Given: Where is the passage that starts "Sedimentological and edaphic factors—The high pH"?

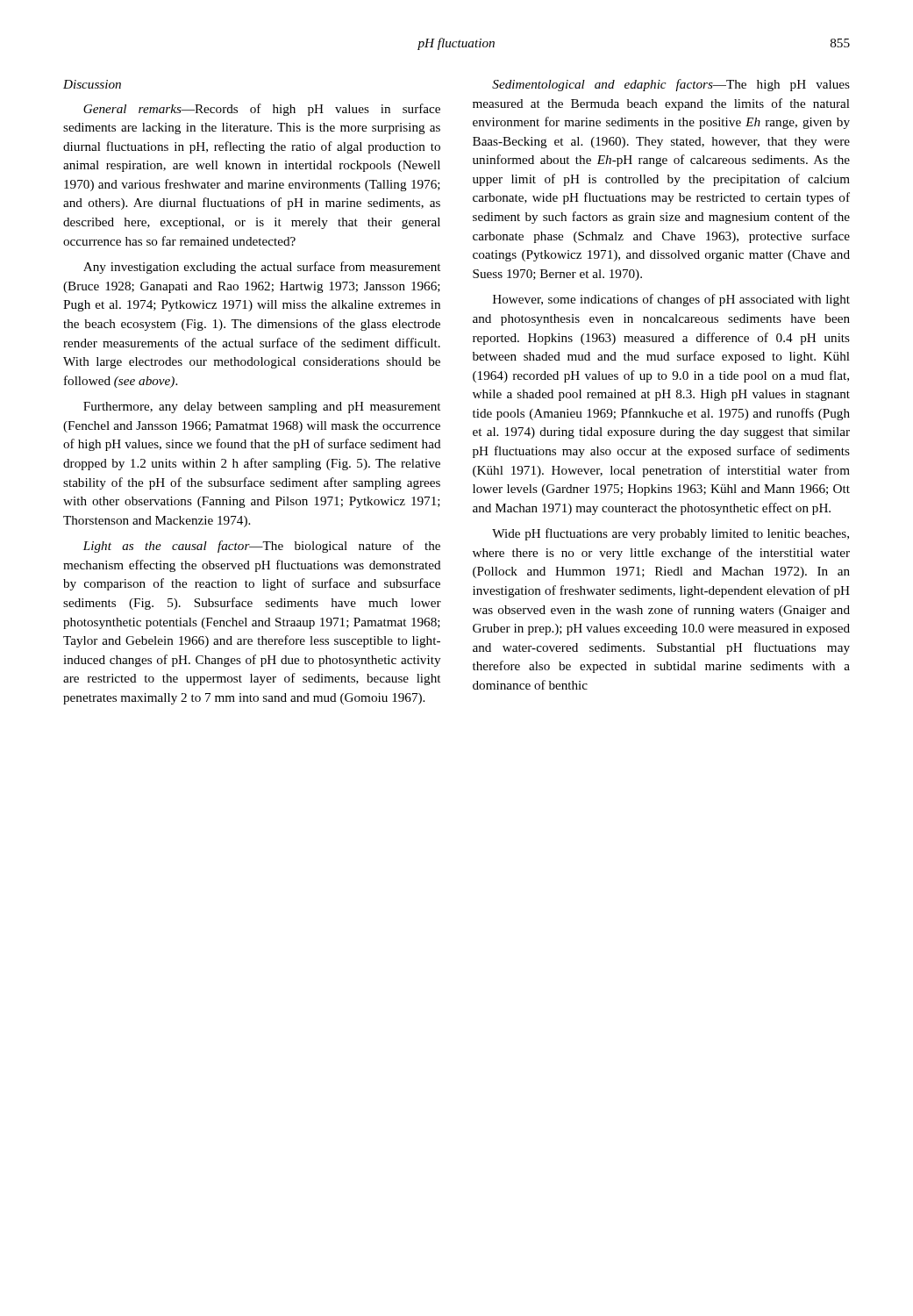Looking at the screenshot, I should click(x=661, y=179).
